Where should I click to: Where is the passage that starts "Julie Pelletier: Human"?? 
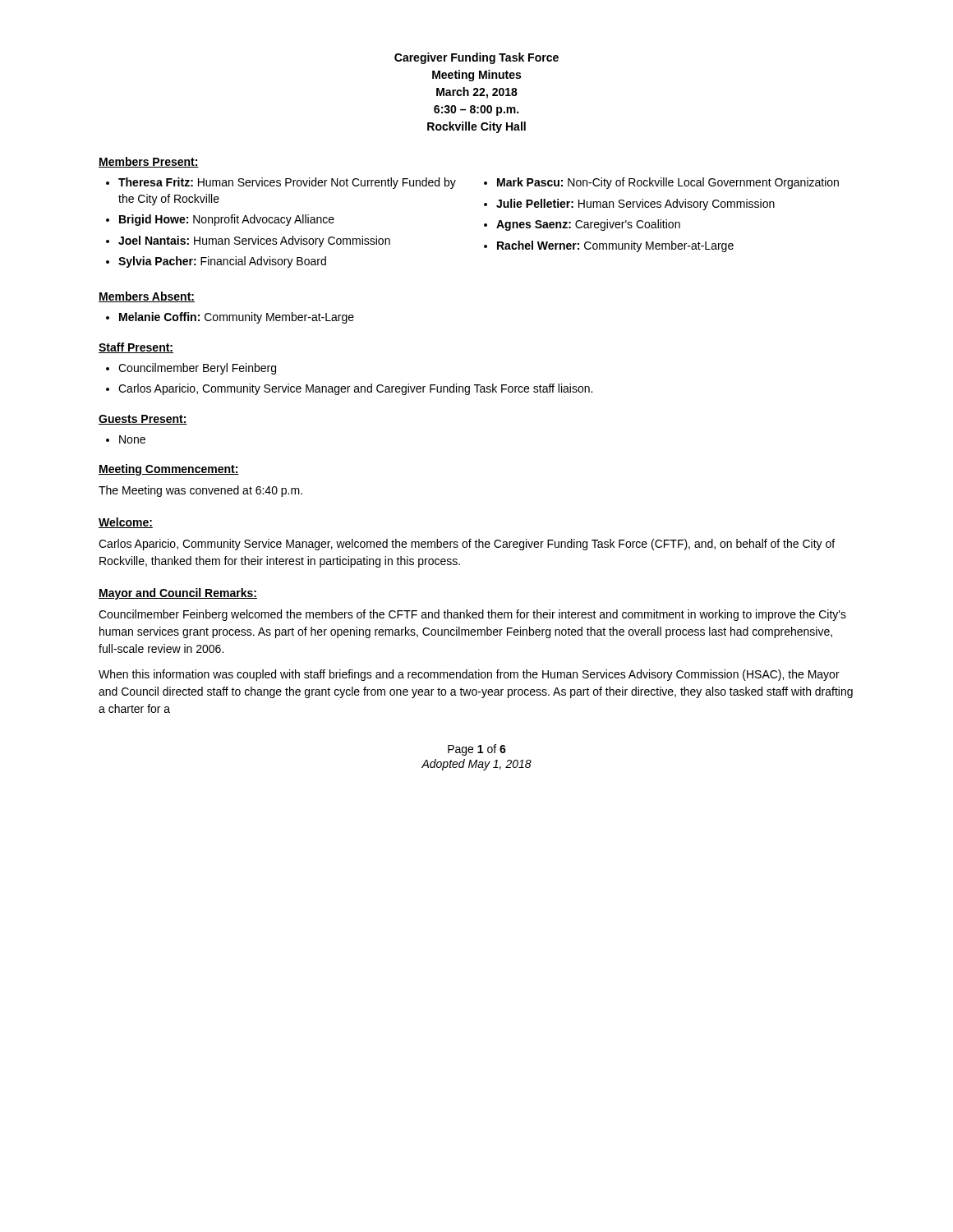tap(671, 204)
